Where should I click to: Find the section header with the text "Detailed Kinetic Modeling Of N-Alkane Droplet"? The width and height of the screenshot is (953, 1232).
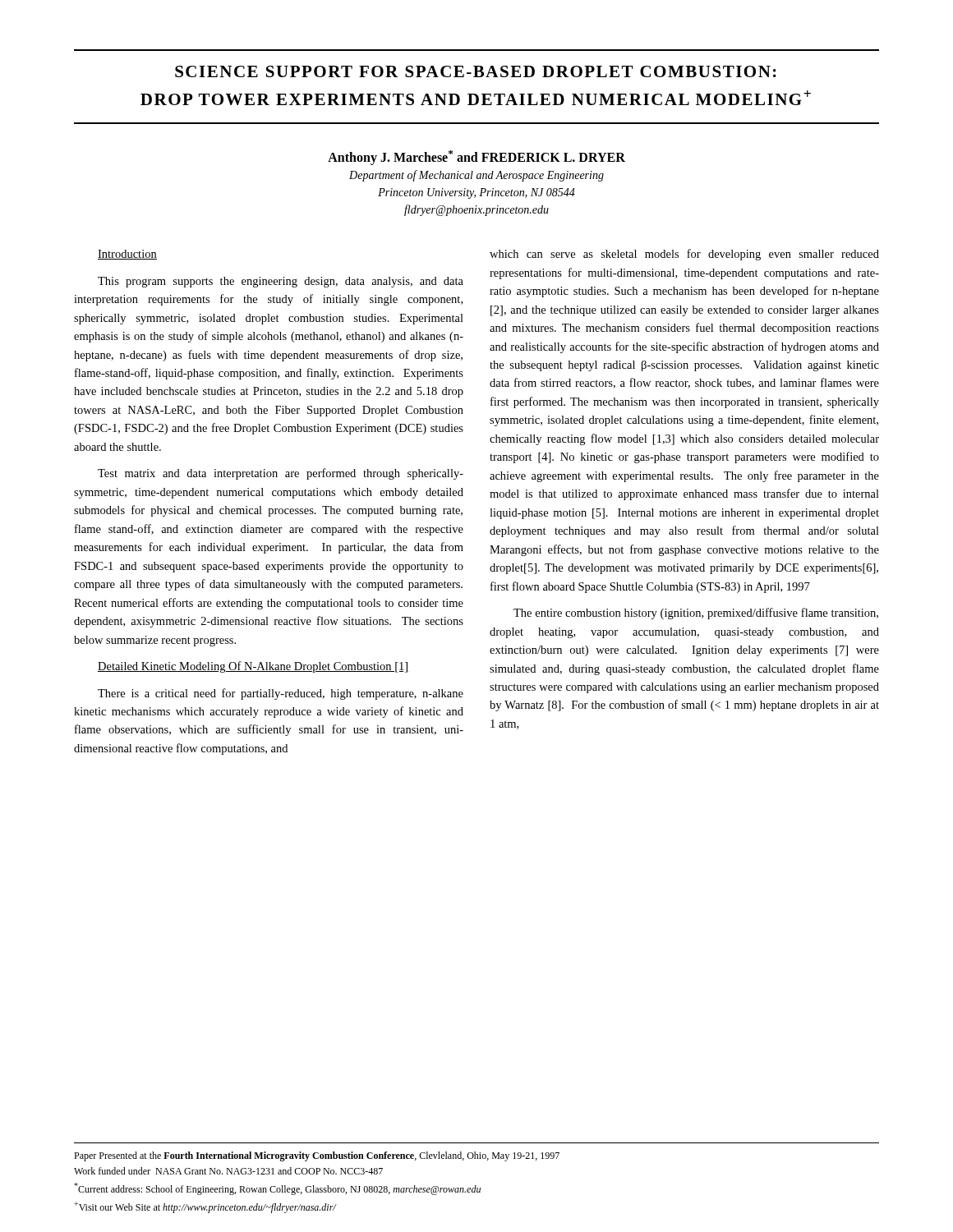coord(269,666)
